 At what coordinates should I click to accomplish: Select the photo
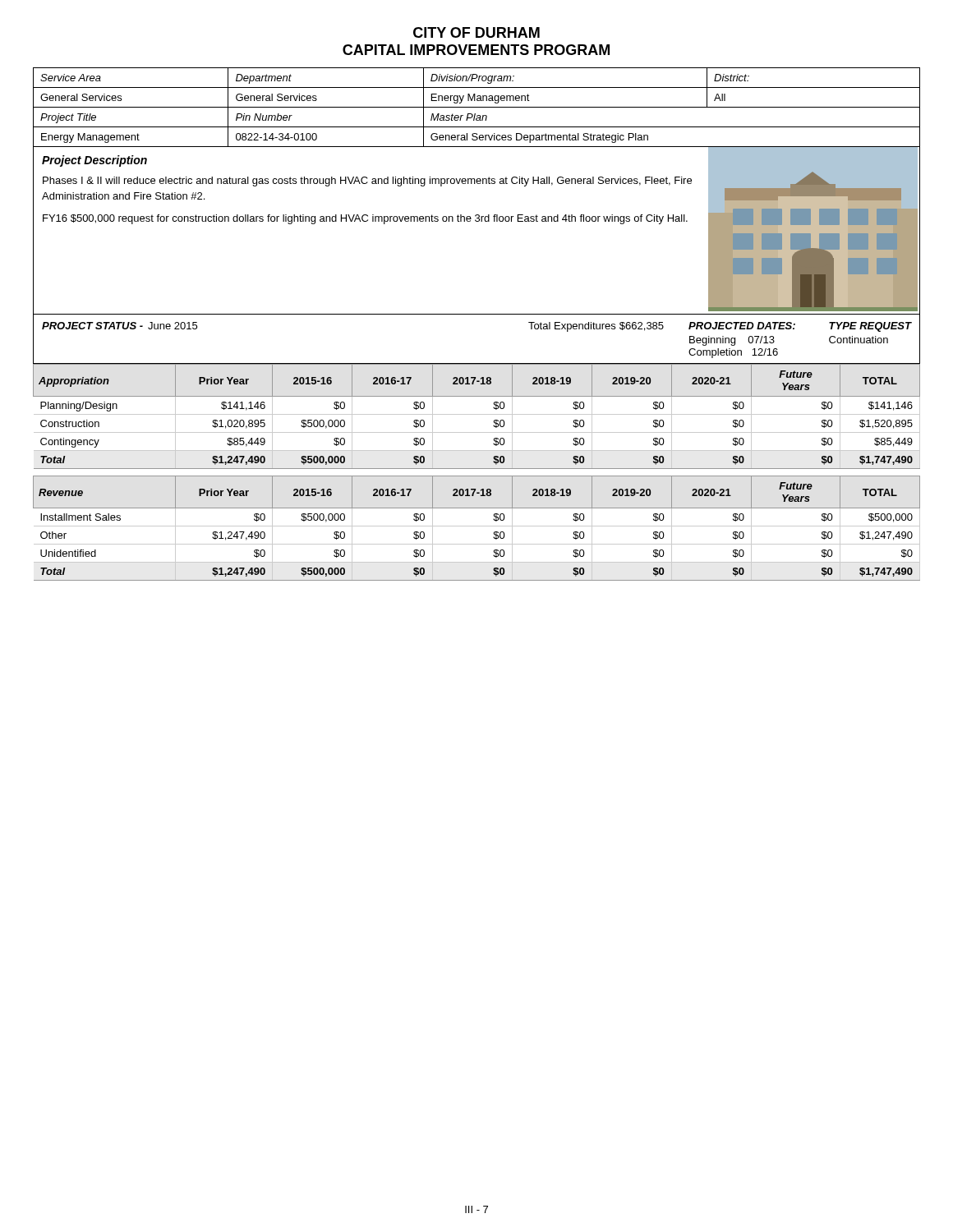coord(813,230)
